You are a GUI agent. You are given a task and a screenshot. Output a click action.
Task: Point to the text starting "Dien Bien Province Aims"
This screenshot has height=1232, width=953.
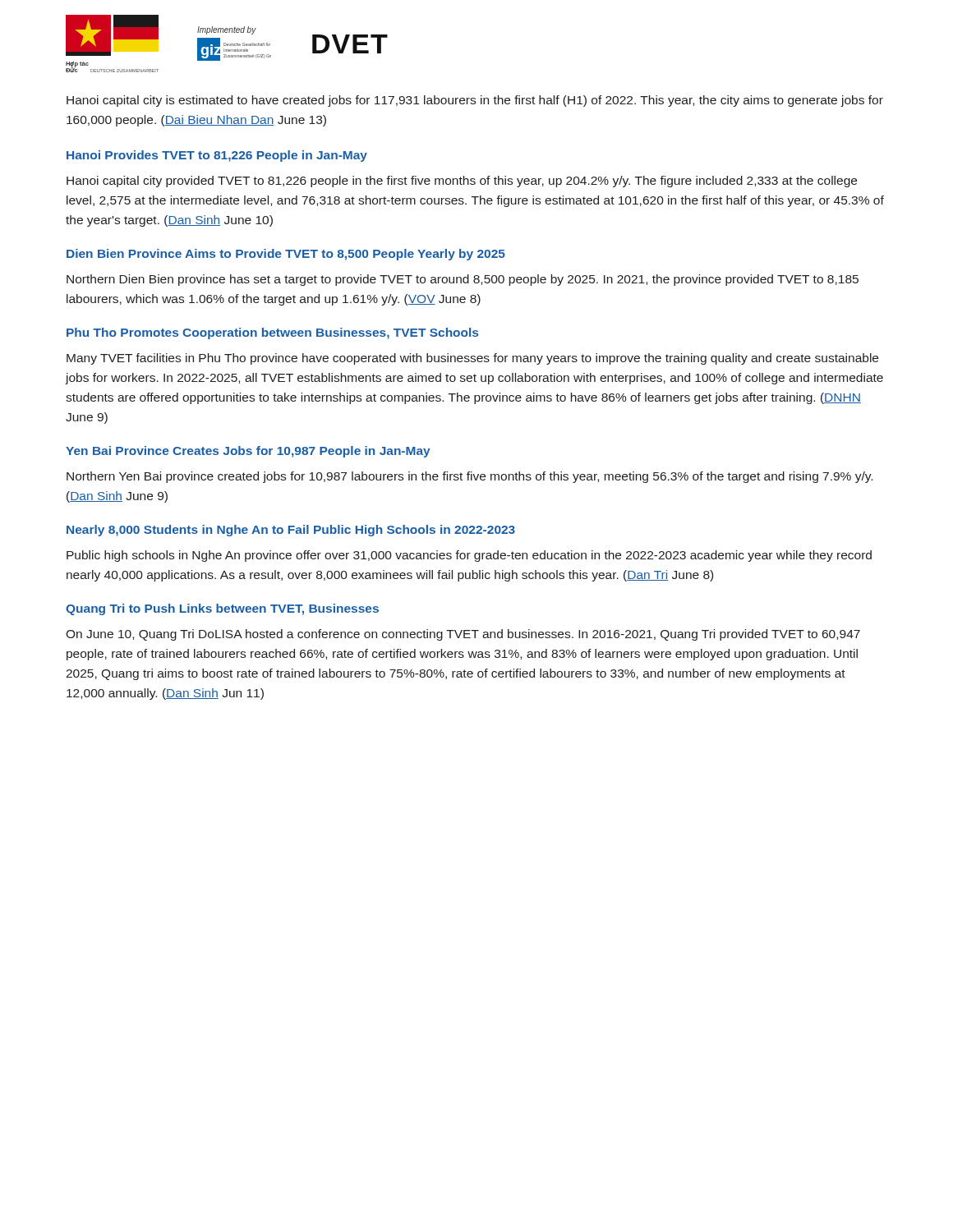pos(285,253)
